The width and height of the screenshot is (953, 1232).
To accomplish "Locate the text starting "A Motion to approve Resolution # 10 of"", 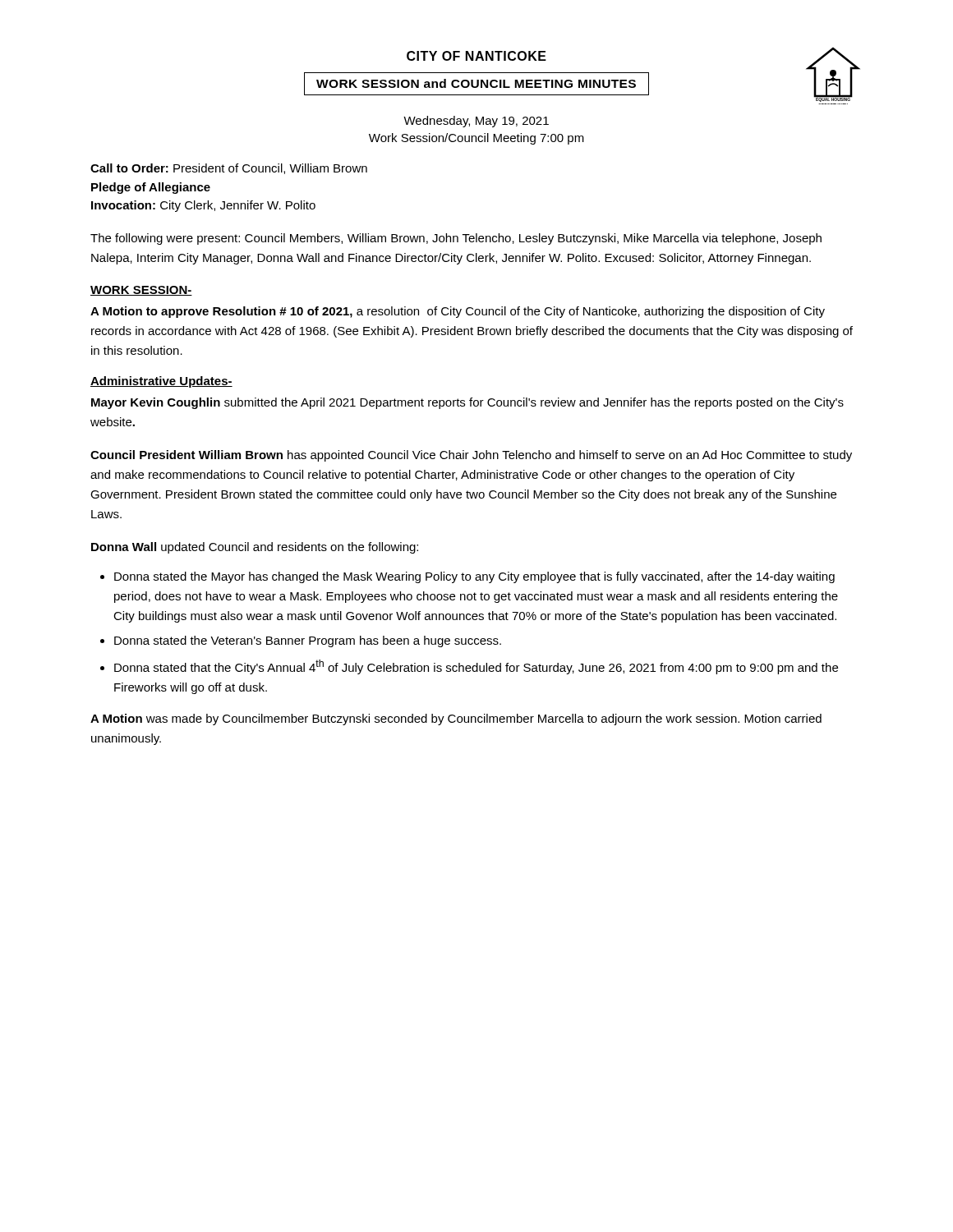I will [472, 330].
